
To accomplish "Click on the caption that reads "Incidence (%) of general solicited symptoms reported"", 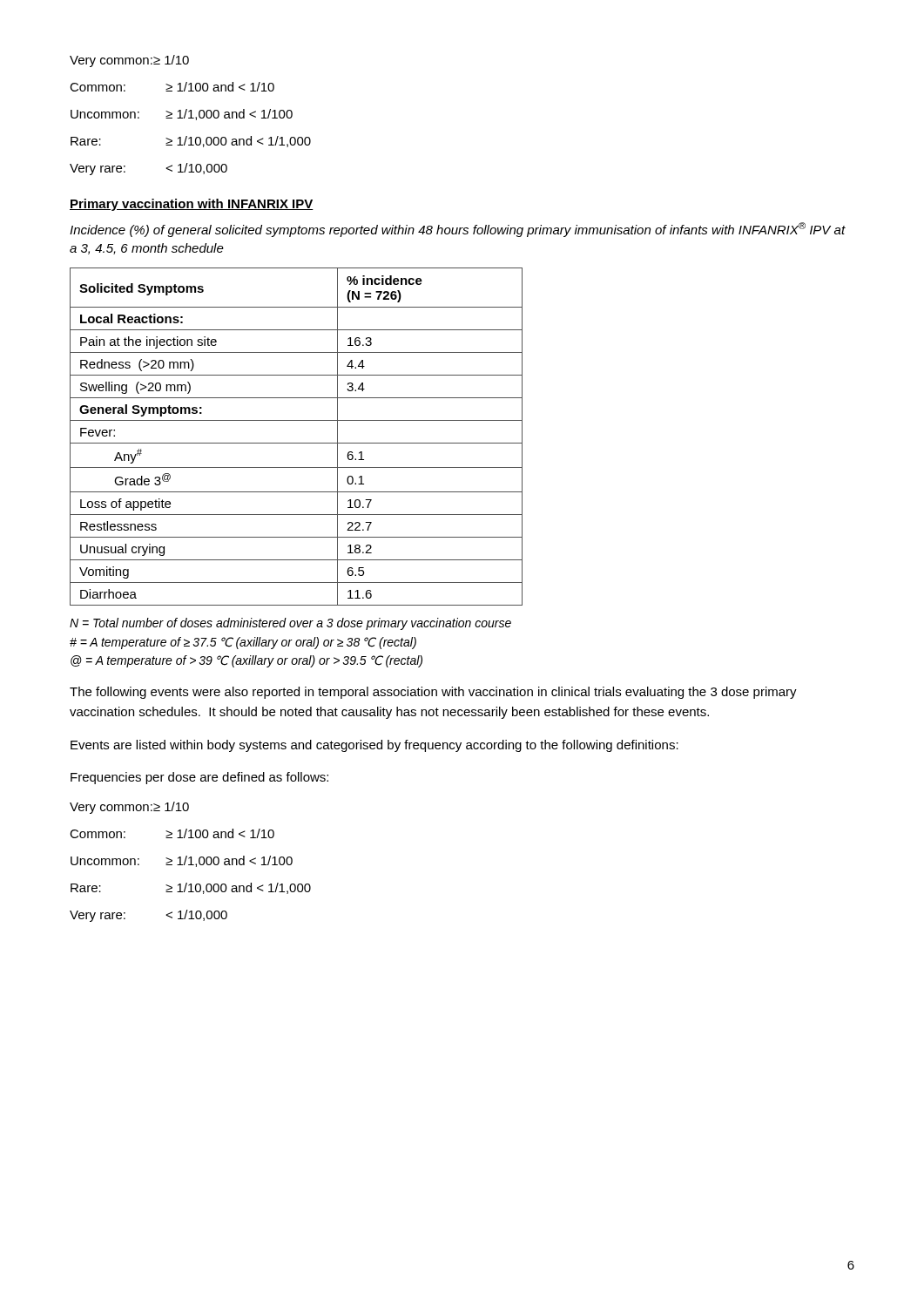I will coord(457,238).
